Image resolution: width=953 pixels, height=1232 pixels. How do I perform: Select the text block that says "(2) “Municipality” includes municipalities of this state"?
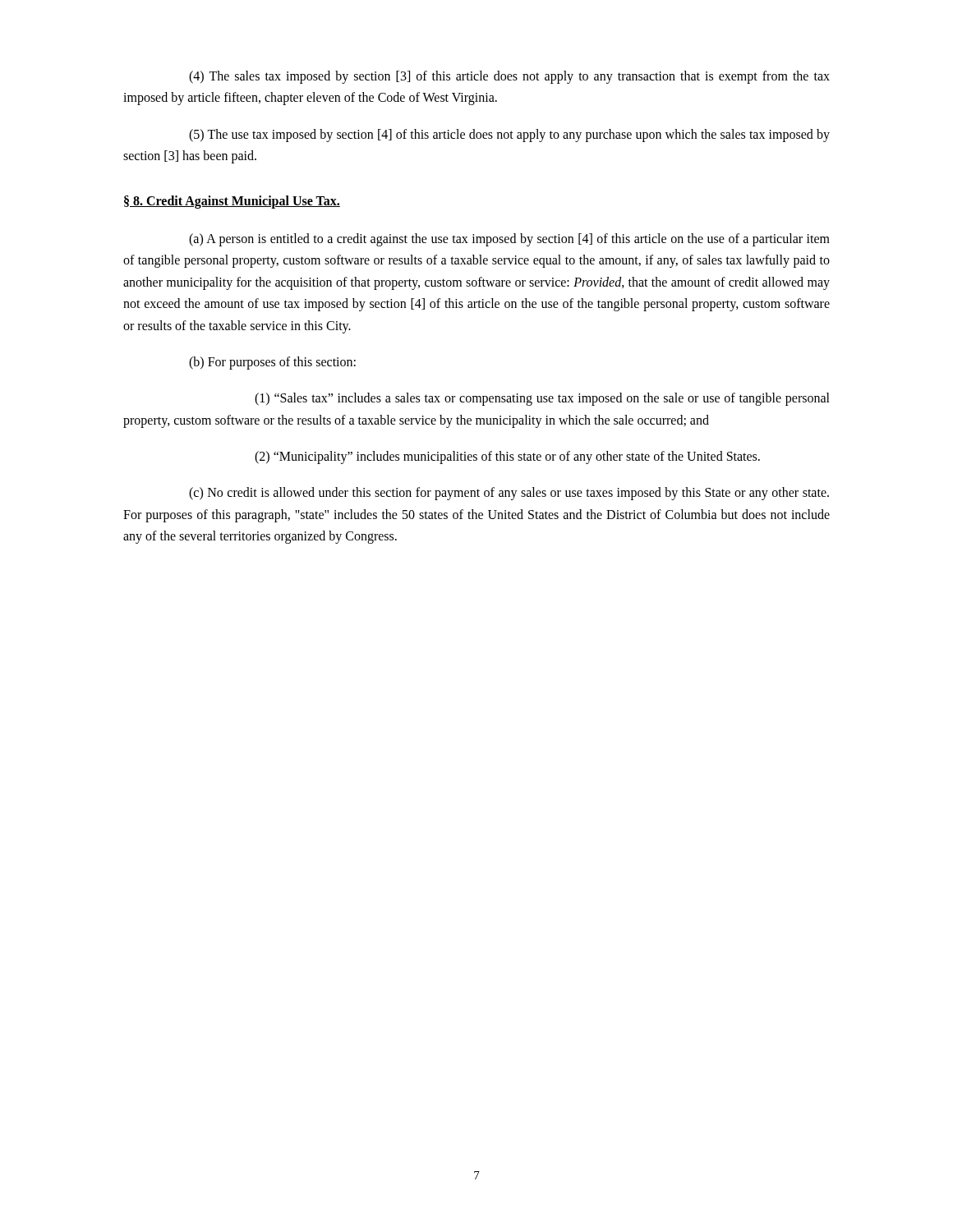476,457
